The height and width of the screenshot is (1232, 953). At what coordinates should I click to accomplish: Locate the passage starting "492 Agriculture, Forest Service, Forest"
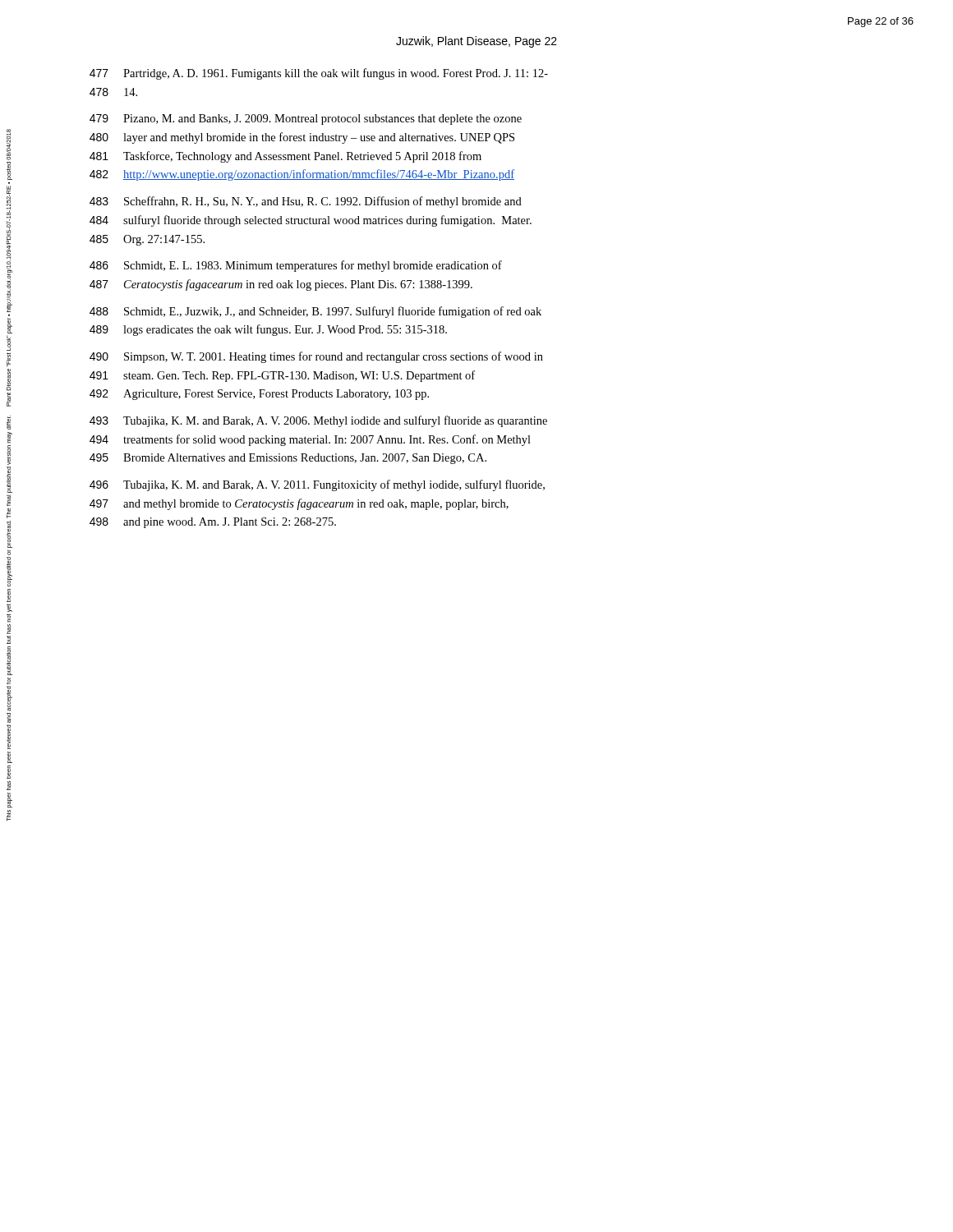click(x=259, y=395)
